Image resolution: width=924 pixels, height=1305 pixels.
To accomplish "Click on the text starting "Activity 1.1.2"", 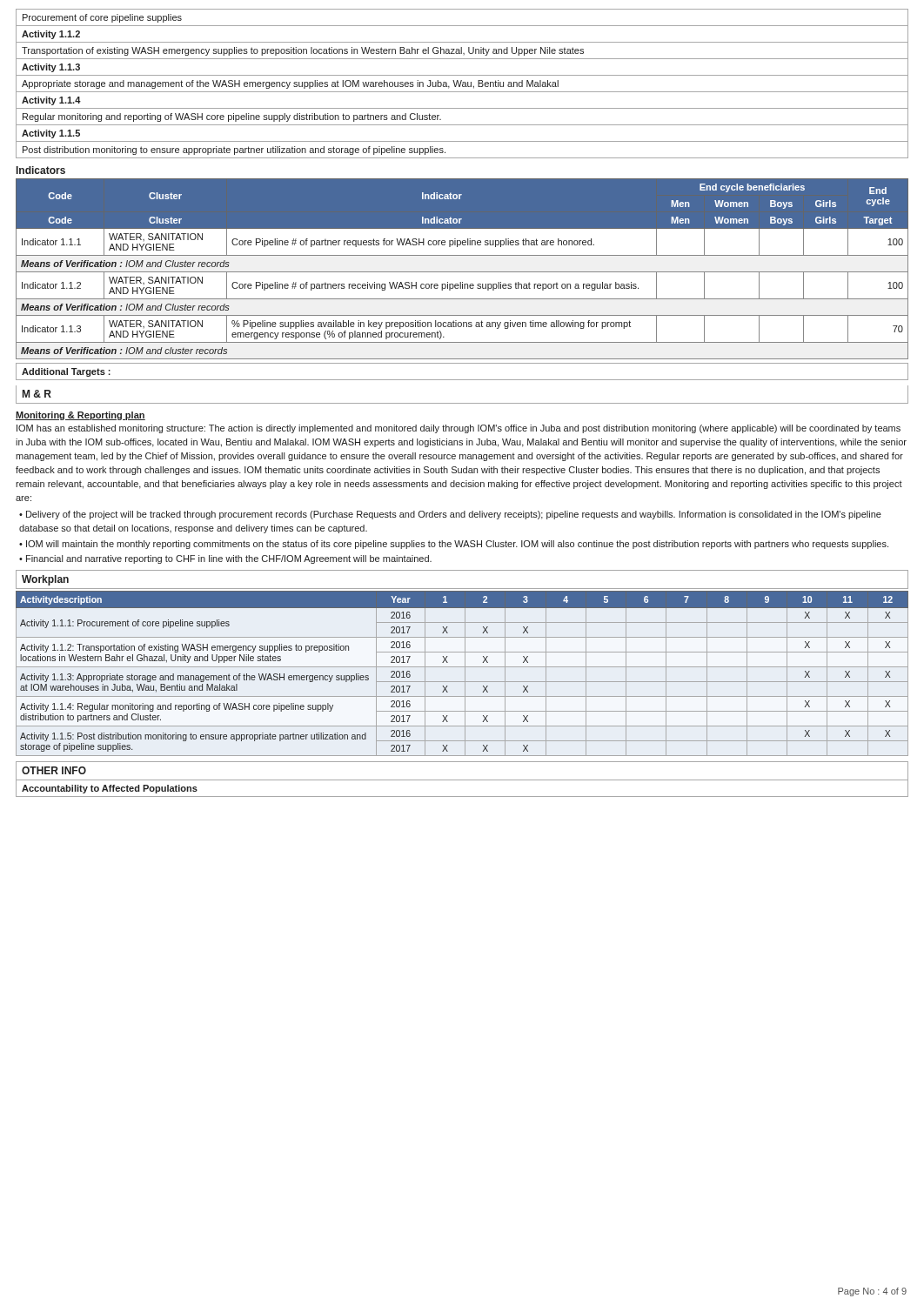I will coord(51,34).
